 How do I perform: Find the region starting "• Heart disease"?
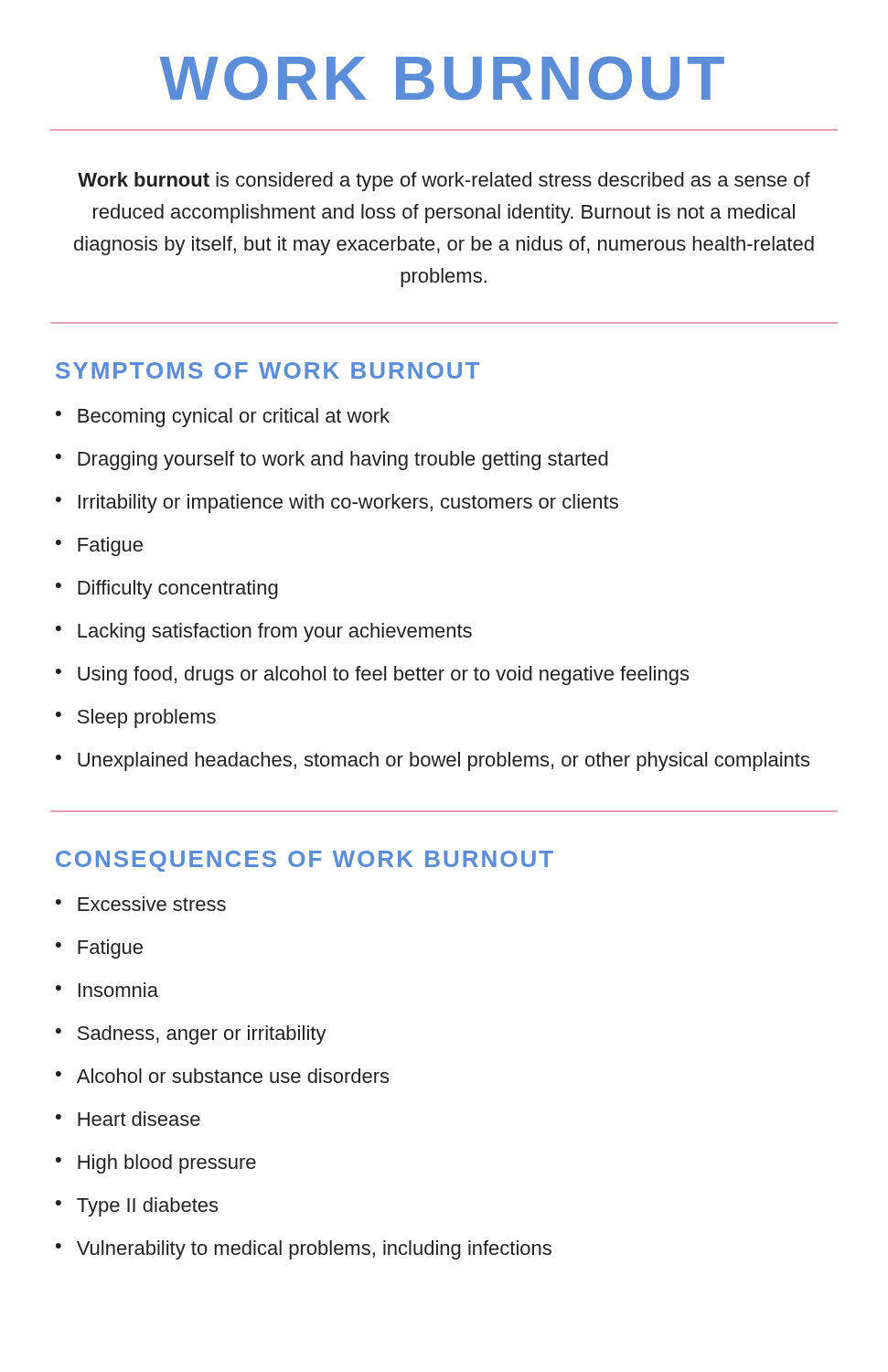(x=128, y=1119)
